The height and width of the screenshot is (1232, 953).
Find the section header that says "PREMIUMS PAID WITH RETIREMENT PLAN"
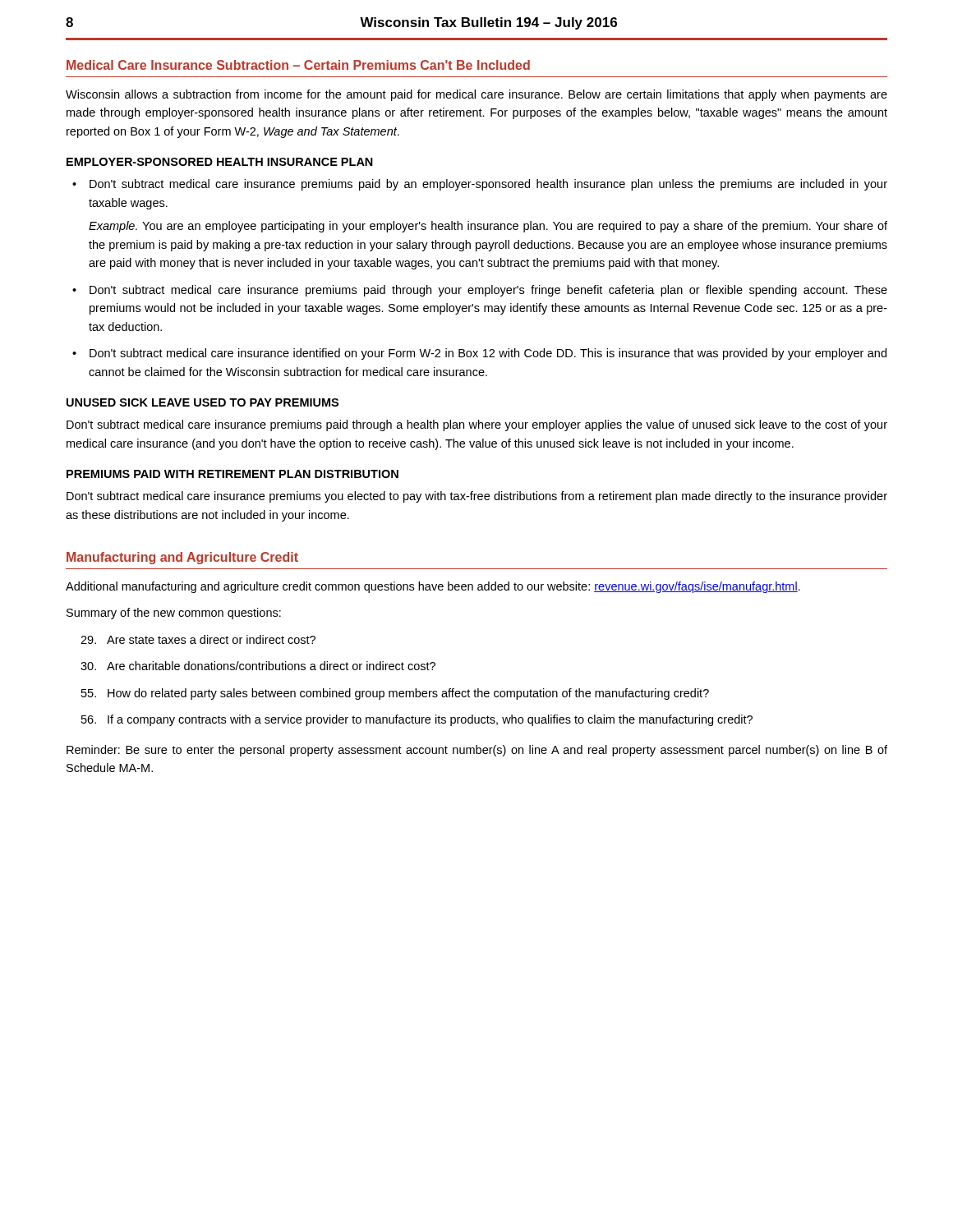pyautogui.click(x=232, y=474)
